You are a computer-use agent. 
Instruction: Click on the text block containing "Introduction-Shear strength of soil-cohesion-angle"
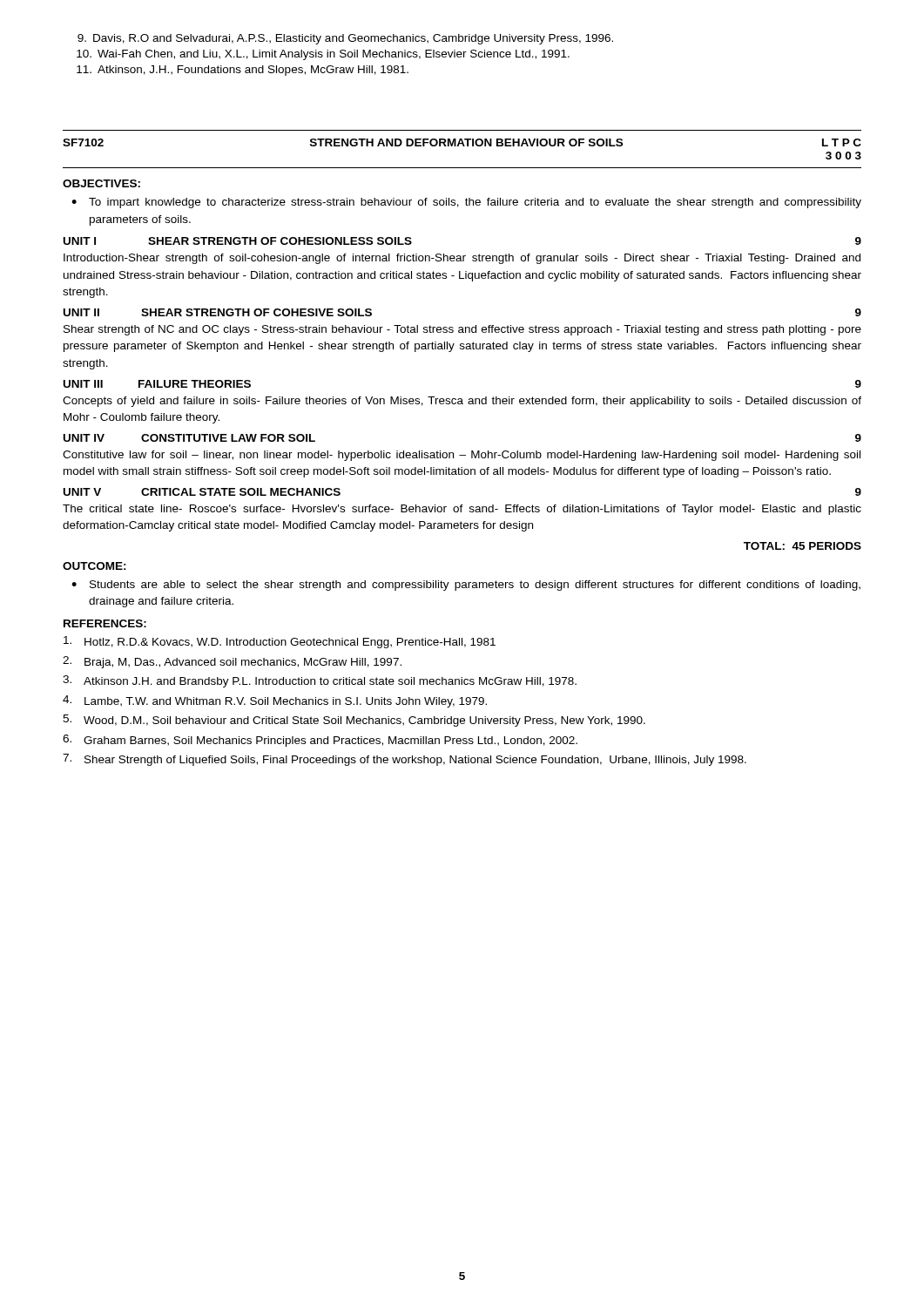tap(462, 275)
